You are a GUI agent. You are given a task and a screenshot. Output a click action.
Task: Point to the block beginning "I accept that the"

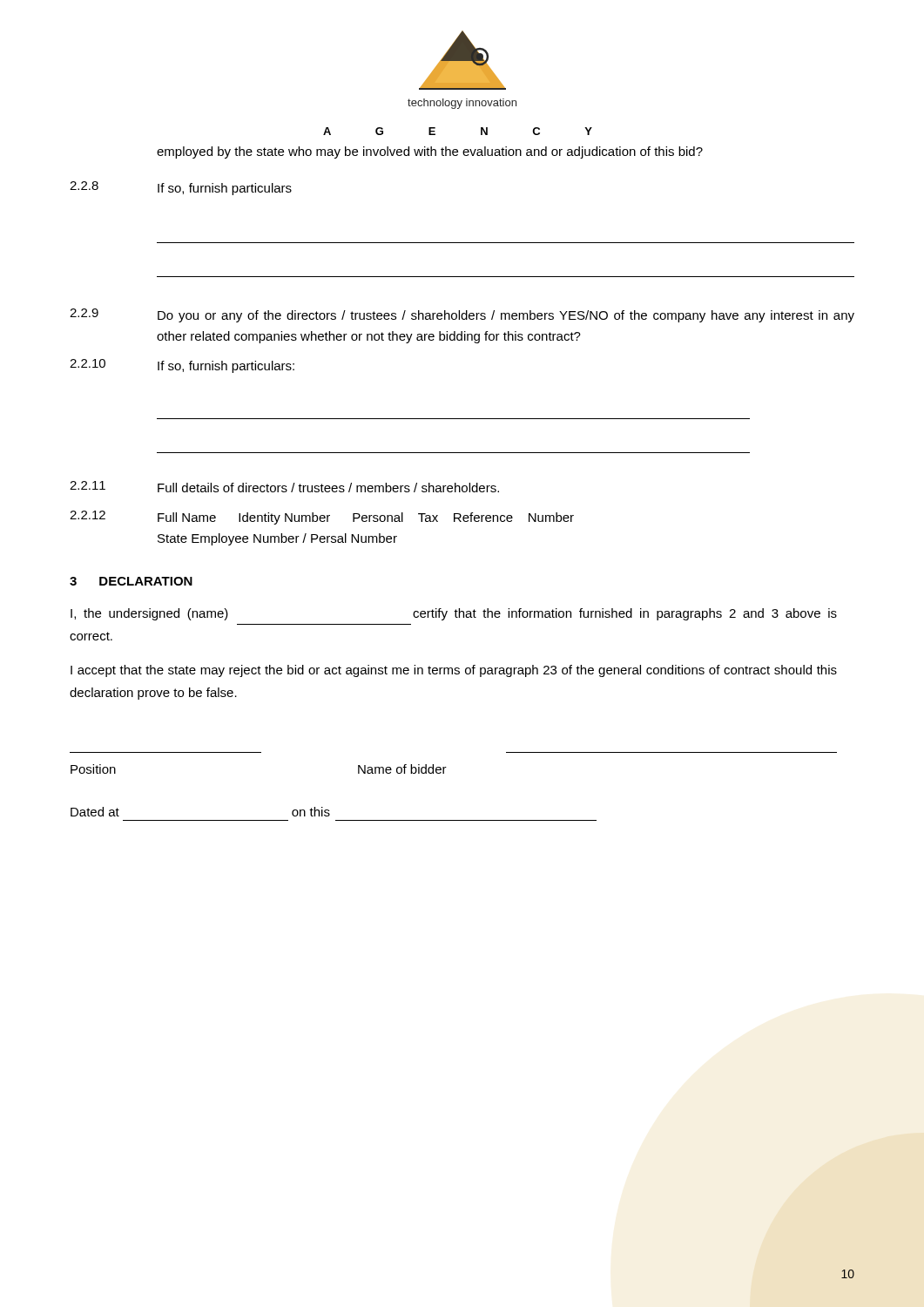[453, 681]
